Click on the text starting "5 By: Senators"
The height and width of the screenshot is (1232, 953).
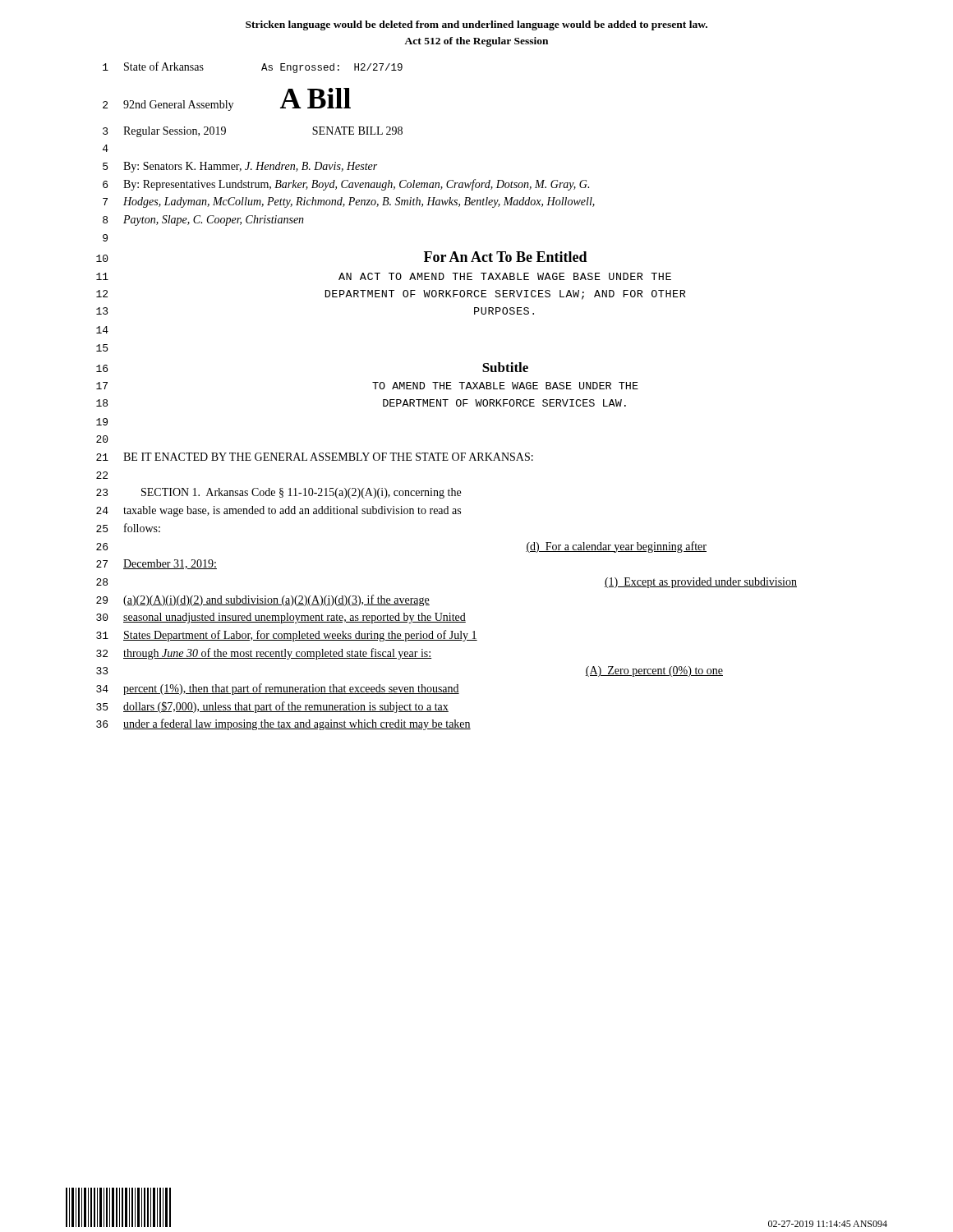coord(476,193)
